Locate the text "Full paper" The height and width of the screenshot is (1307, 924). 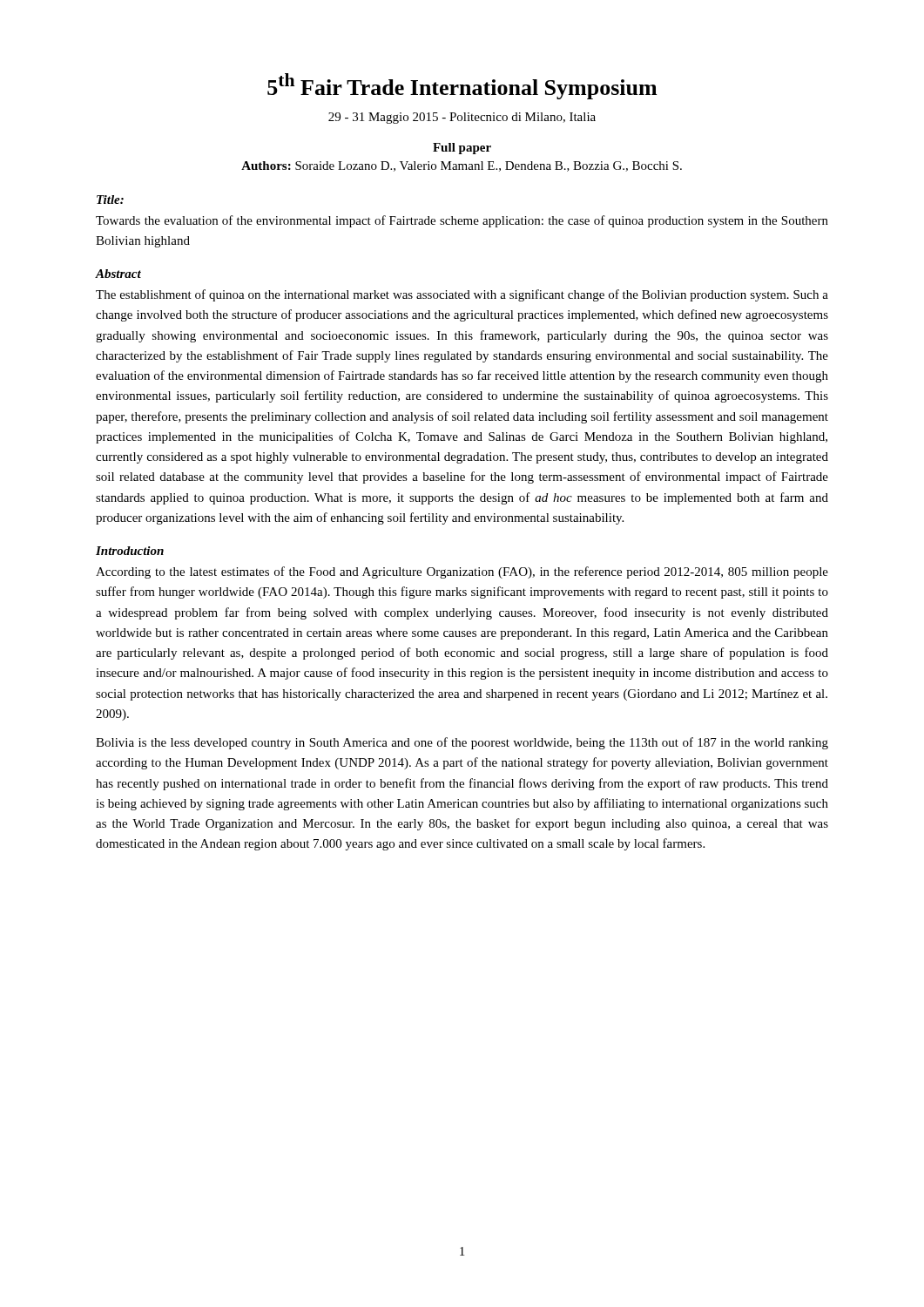(x=462, y=147)
